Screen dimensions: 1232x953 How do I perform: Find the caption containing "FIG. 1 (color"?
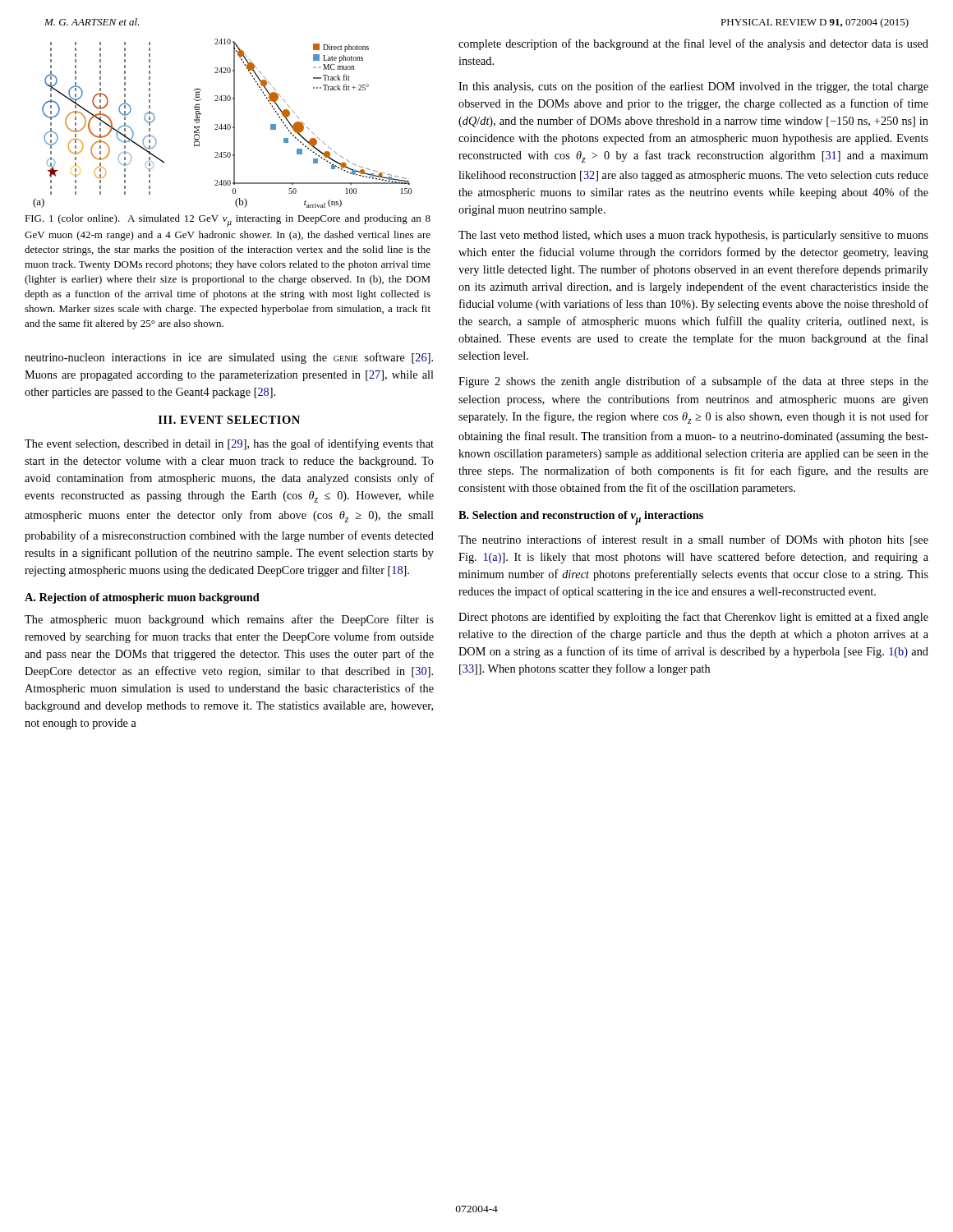coord(228,271)
